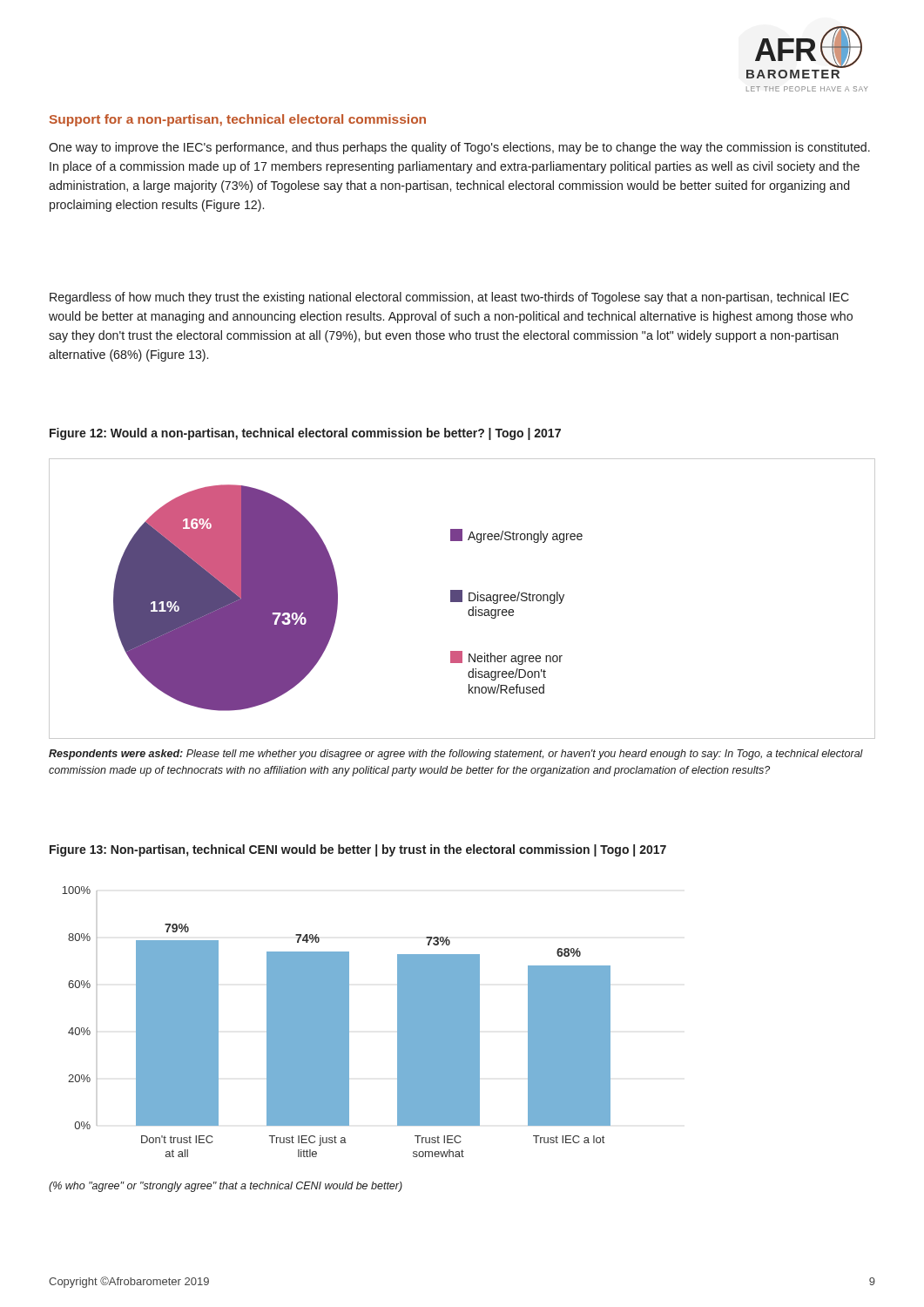Screen dimensions: 1307x924
Task: Find the logo
Action: 810,58
